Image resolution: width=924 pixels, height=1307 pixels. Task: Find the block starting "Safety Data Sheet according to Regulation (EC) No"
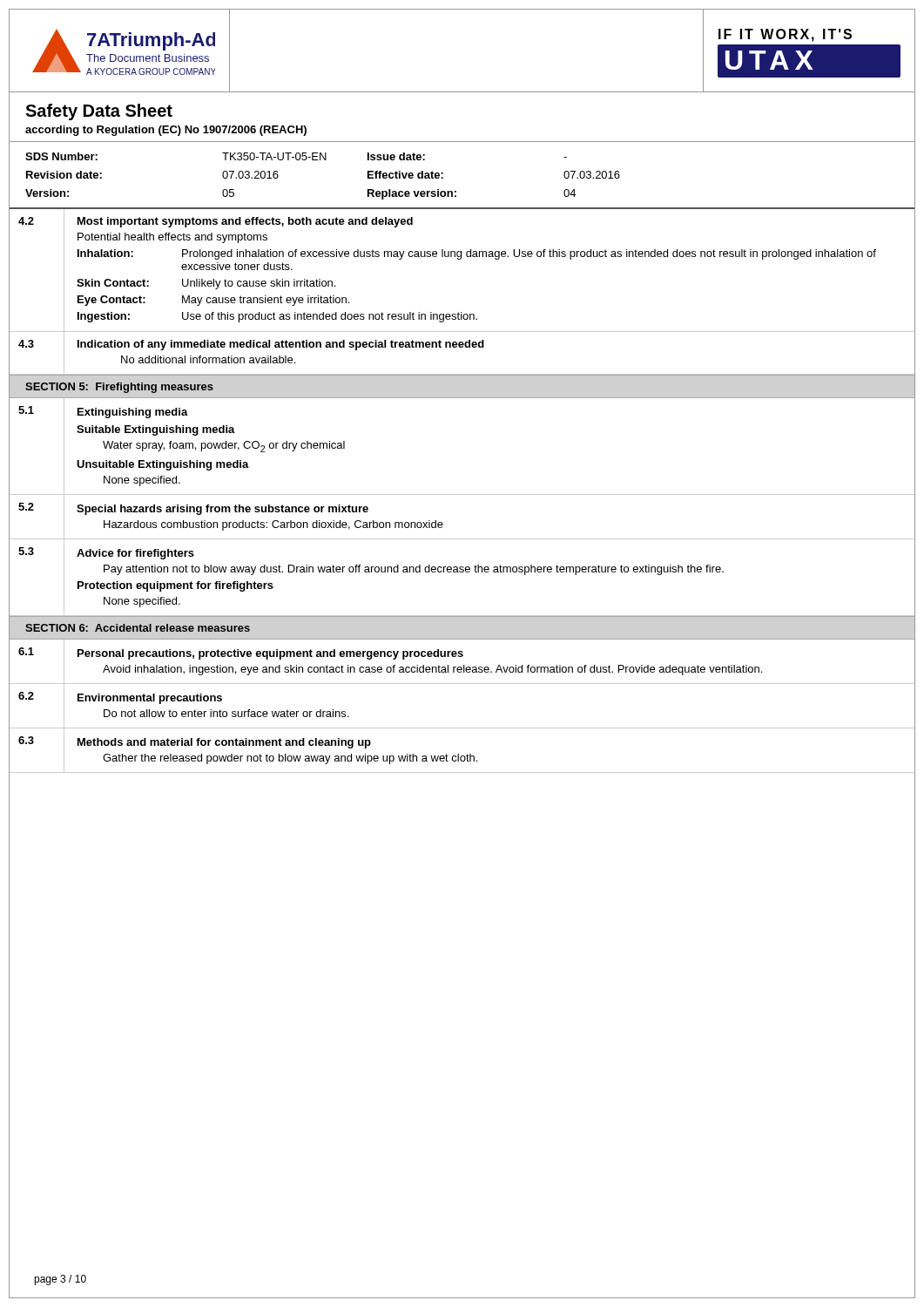tap(99, 112)
